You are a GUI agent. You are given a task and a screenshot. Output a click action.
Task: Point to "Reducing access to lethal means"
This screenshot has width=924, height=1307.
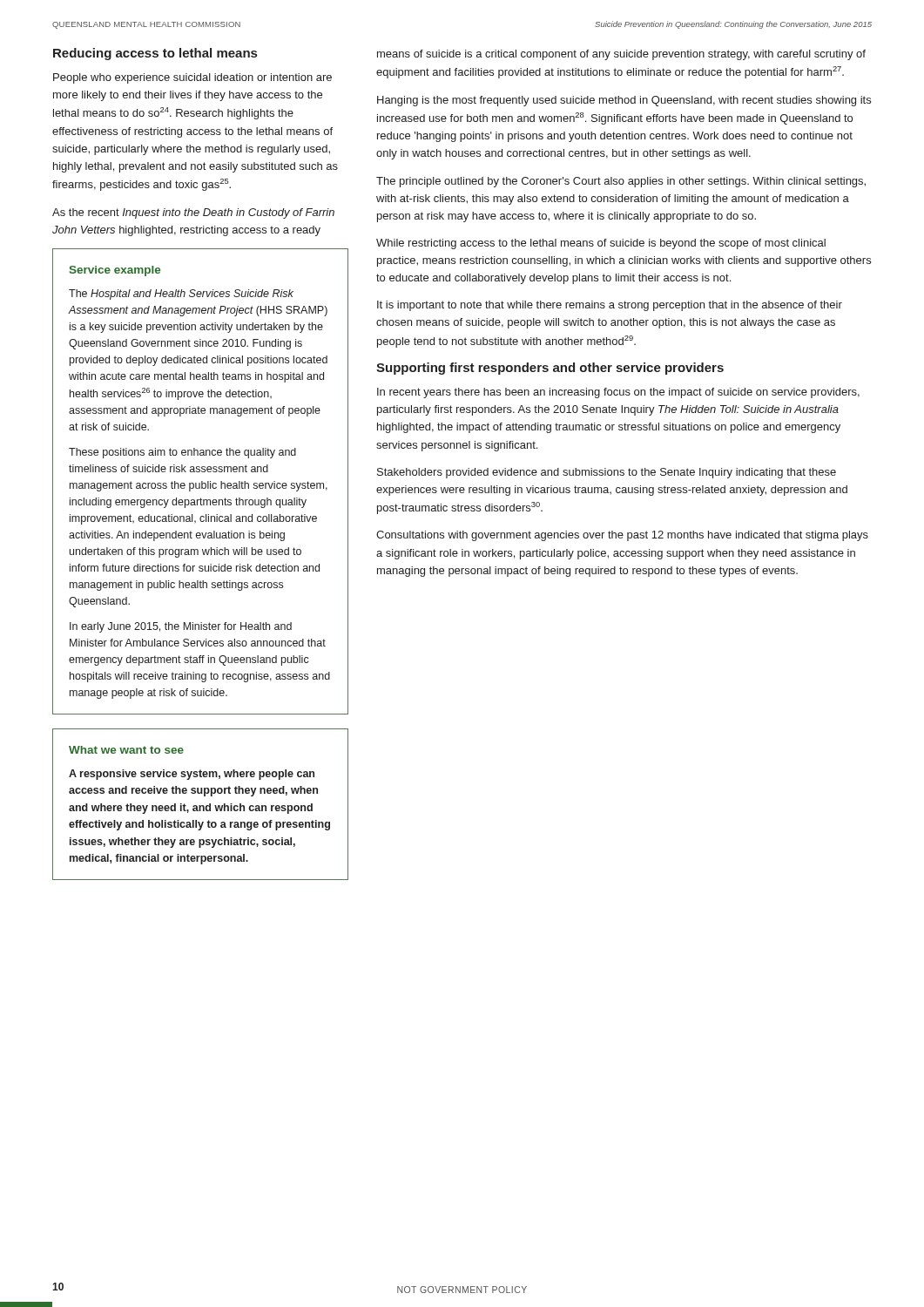point(200,53)
